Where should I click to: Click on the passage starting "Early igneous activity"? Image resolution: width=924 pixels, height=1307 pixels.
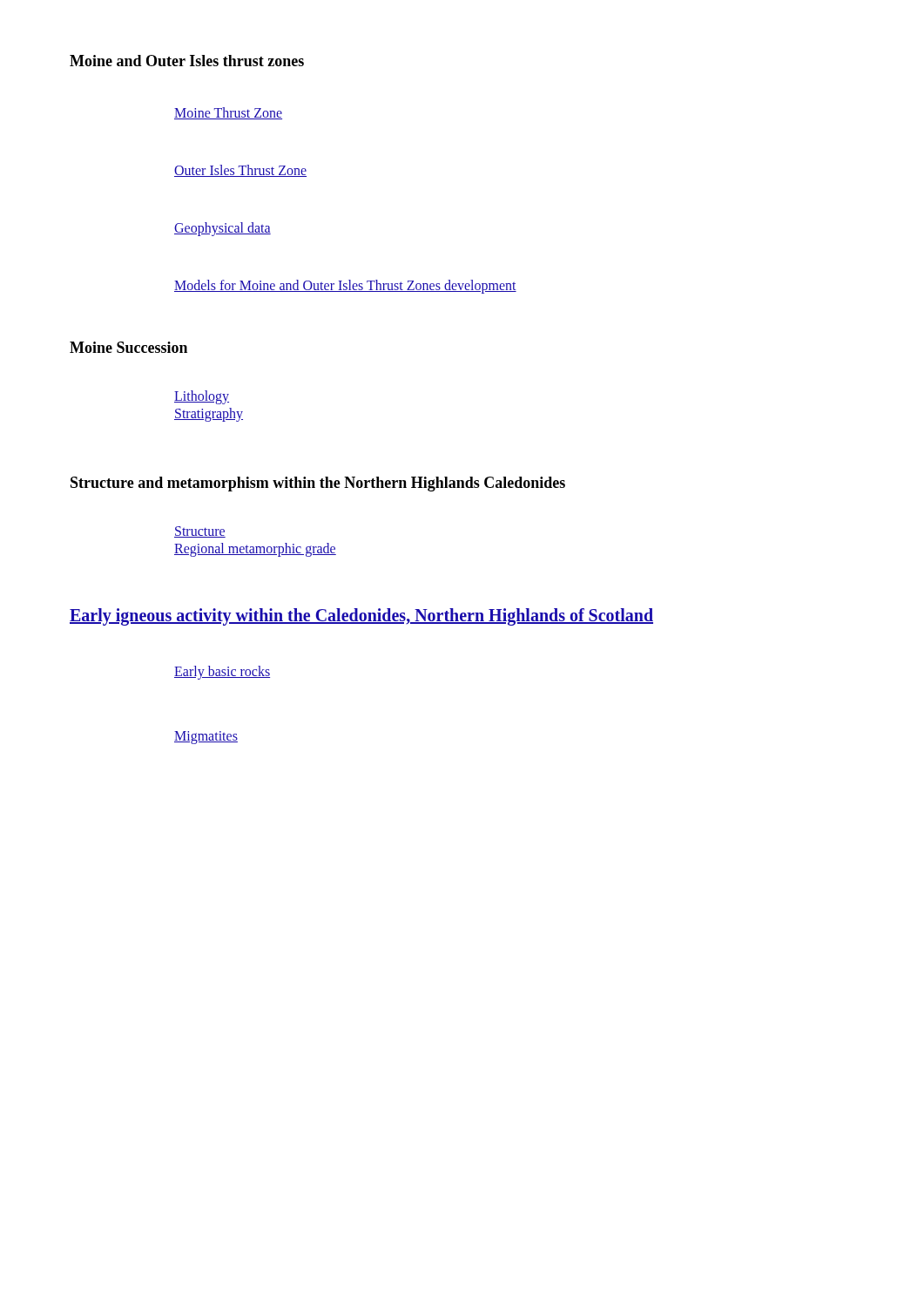click(361, 615)
